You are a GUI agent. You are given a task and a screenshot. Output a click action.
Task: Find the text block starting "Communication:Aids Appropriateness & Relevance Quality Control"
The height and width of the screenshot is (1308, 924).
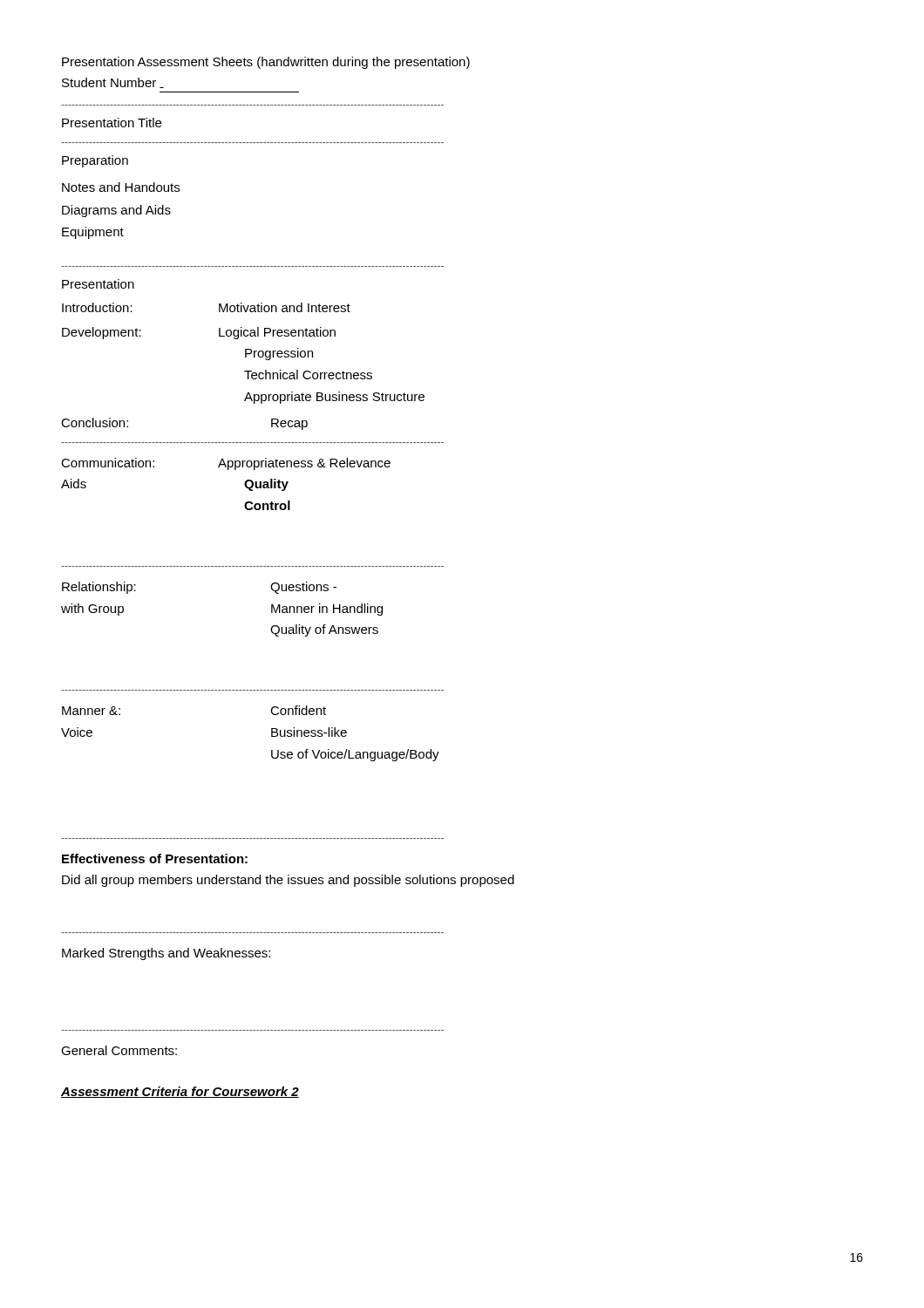coord(226,464)
